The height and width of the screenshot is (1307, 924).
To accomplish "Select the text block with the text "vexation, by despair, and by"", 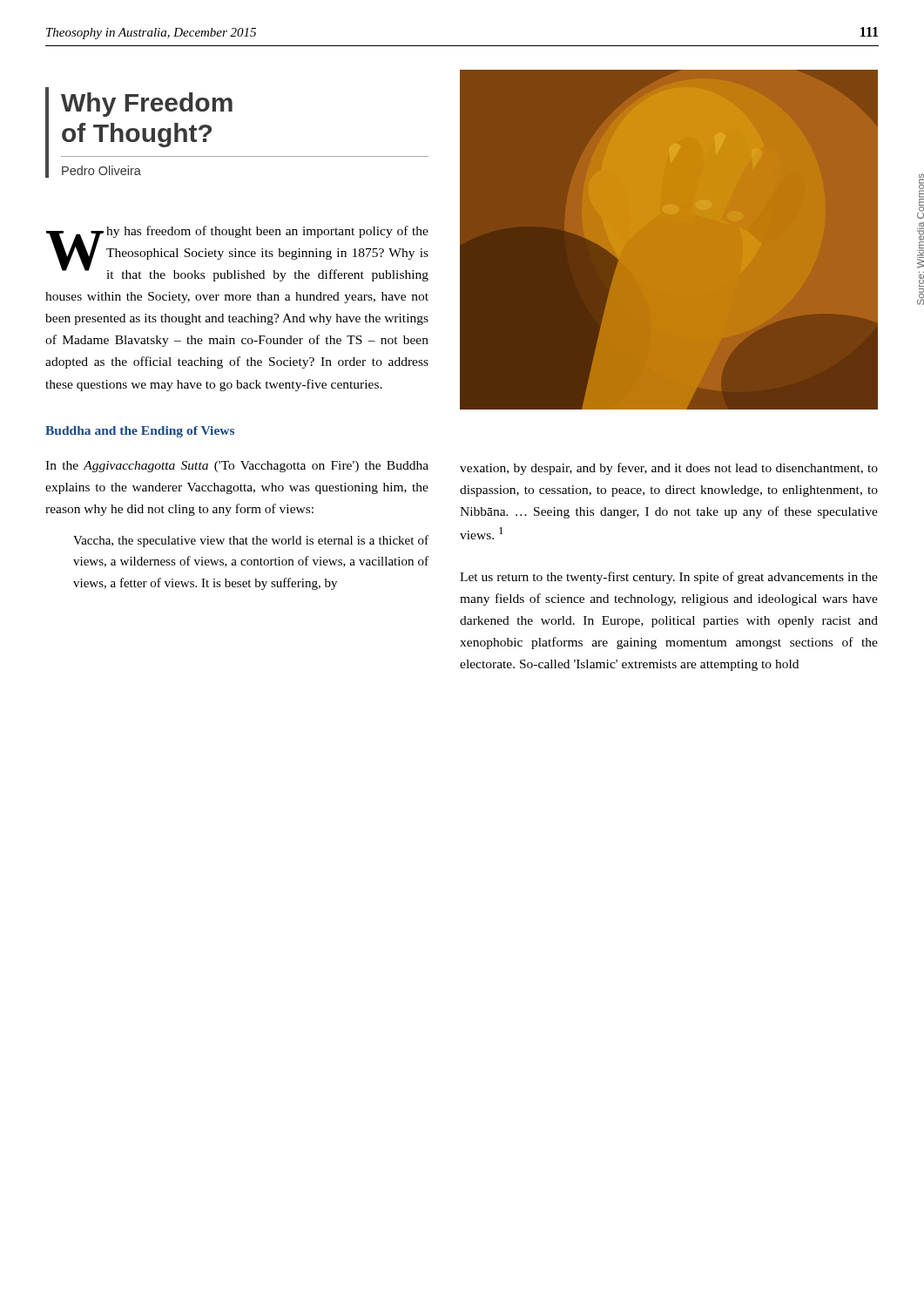I will 669,501.
